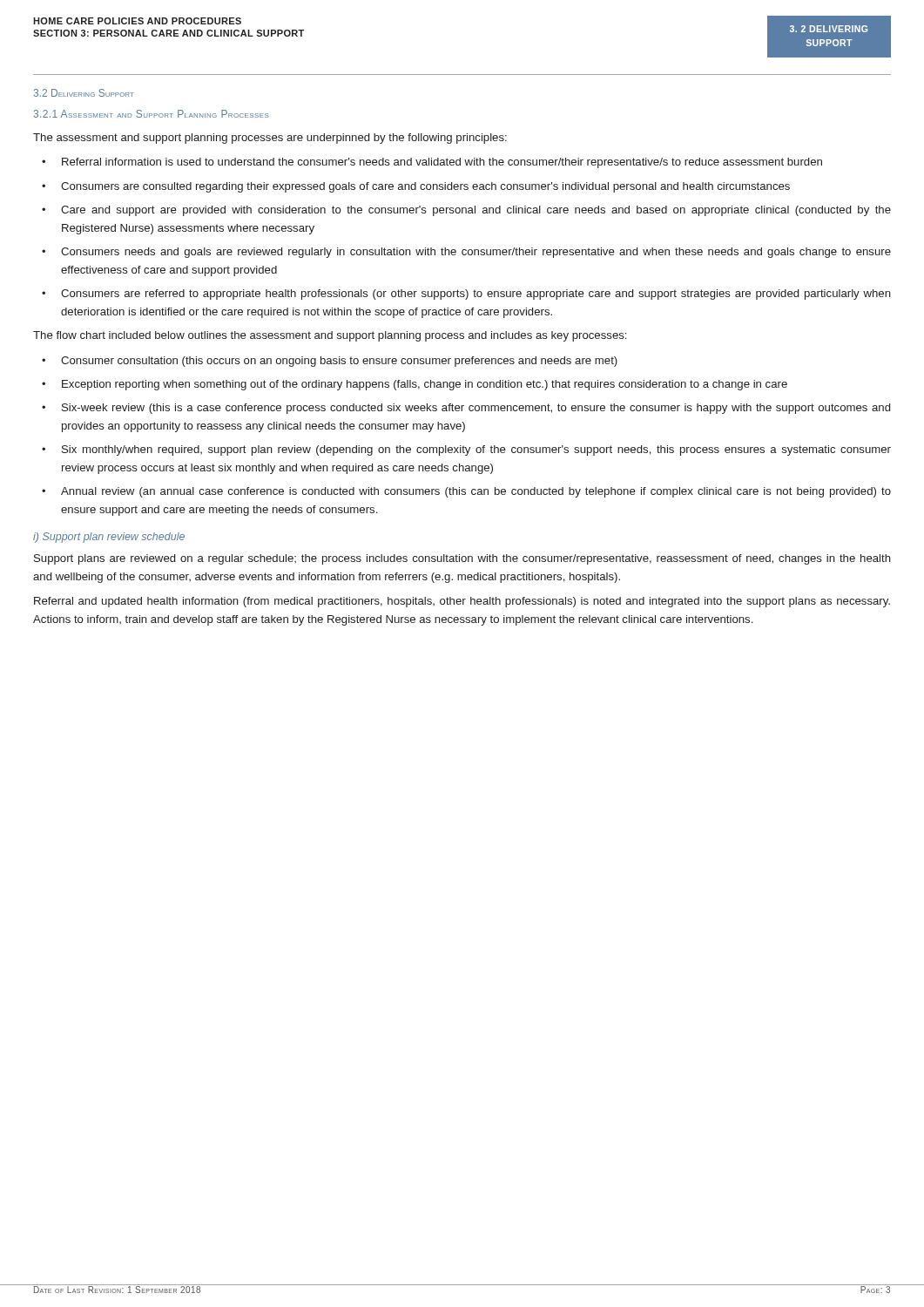
Task: Click on the section header that reads "i) Support plan"
Action: tap(109, 537)
